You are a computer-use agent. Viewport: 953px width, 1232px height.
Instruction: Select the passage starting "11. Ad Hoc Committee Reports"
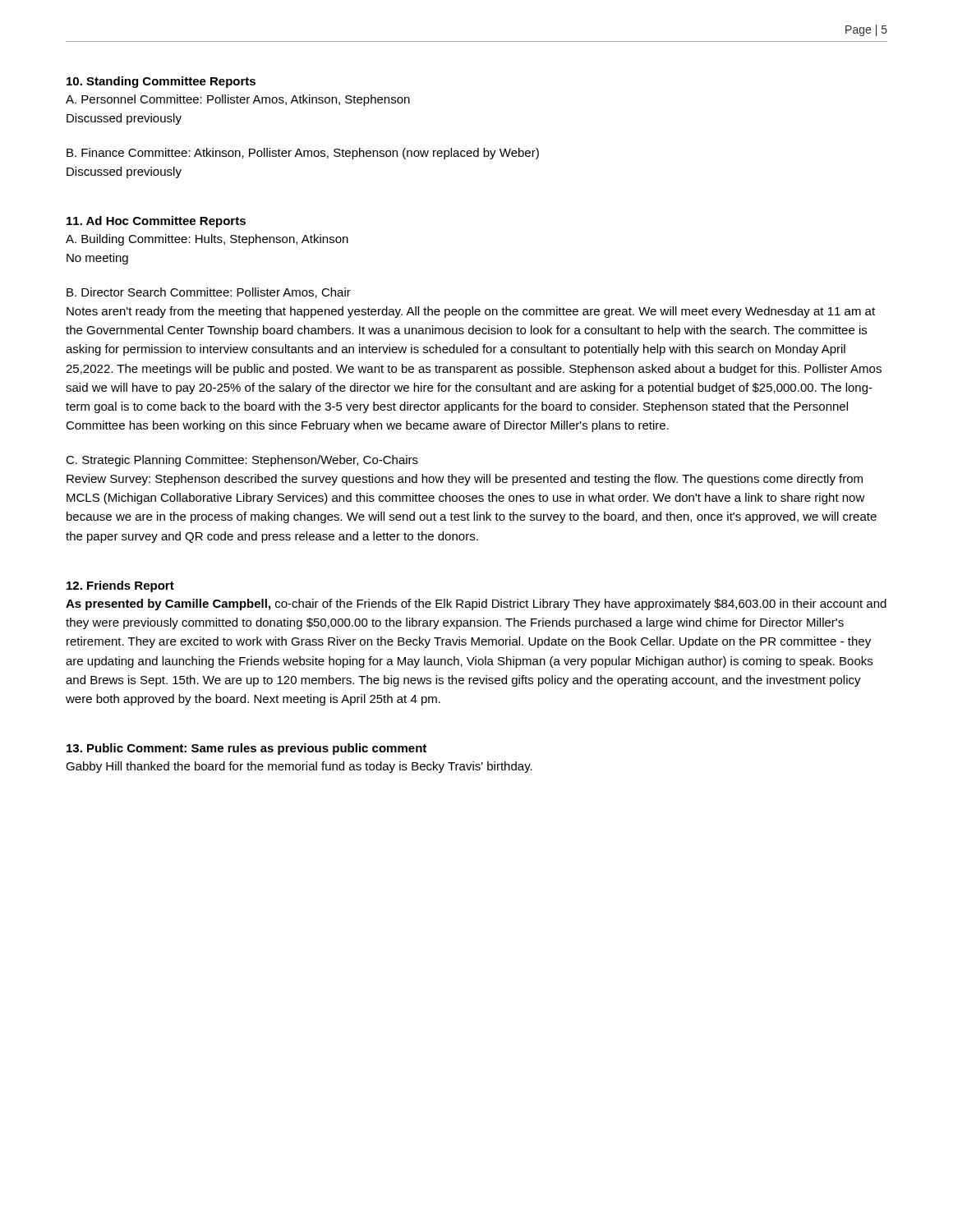pyautogui.click(x=156, y=221)
